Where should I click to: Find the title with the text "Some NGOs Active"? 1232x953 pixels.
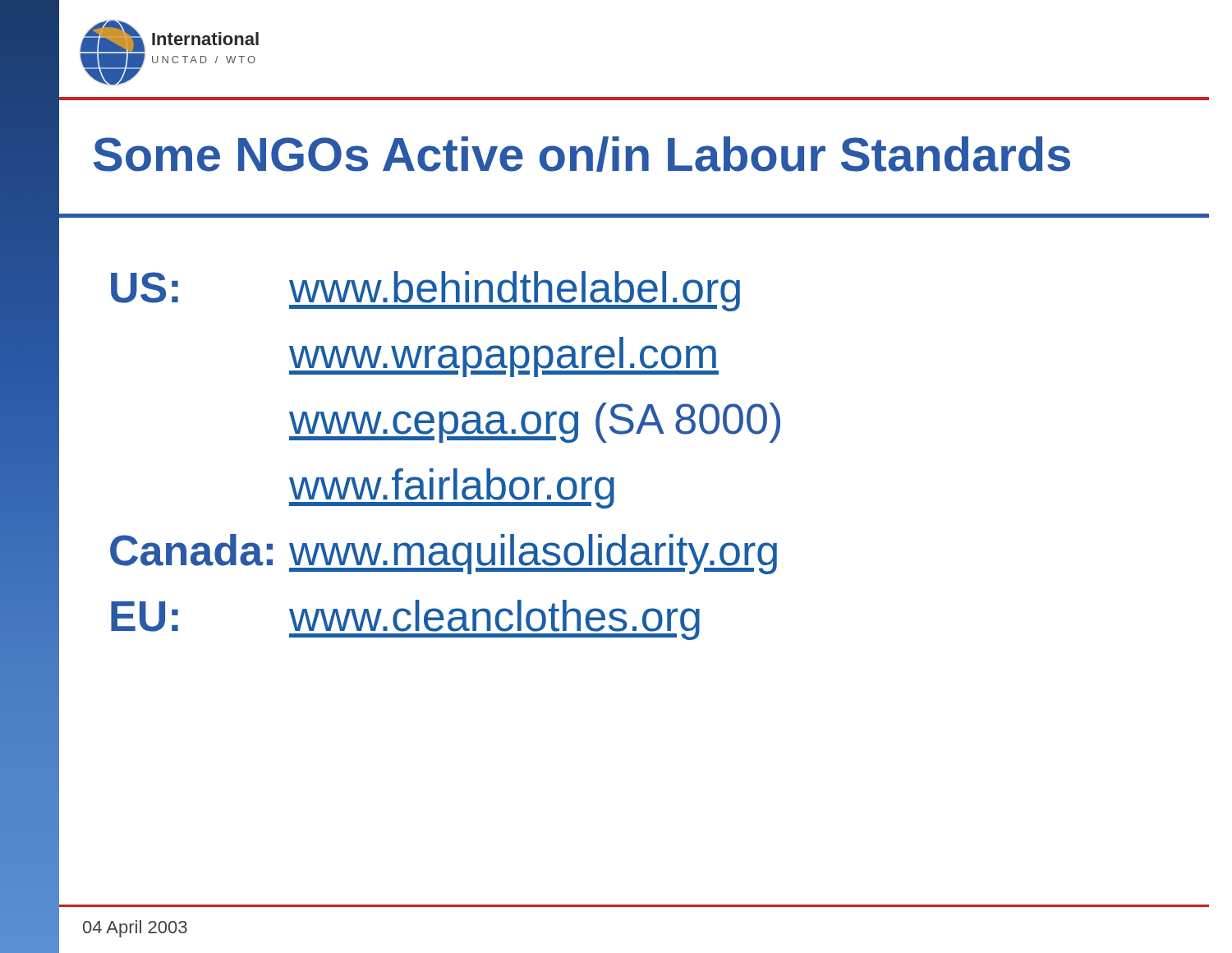point(582,154)
